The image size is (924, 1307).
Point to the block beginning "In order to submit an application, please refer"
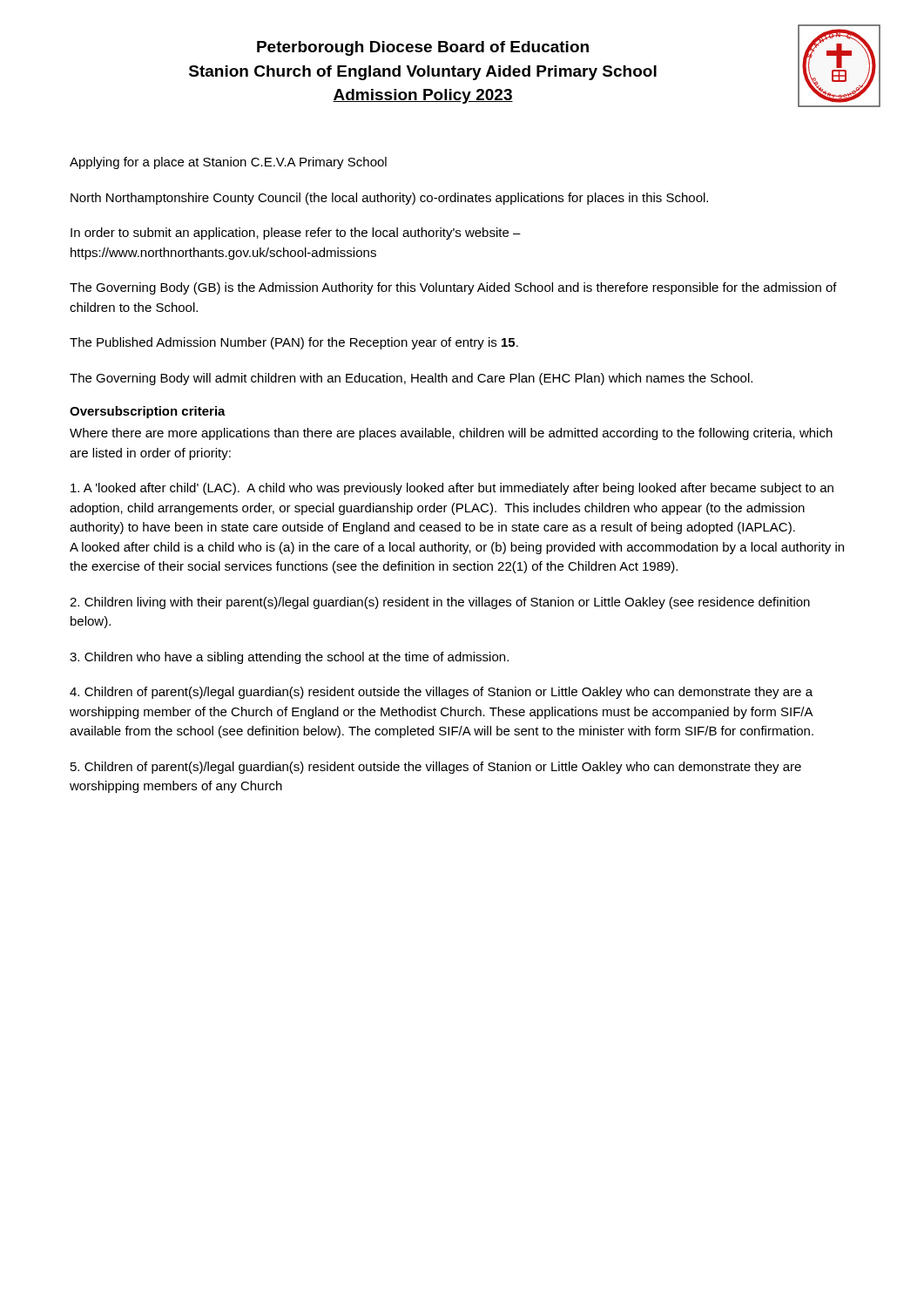[295, 242]
